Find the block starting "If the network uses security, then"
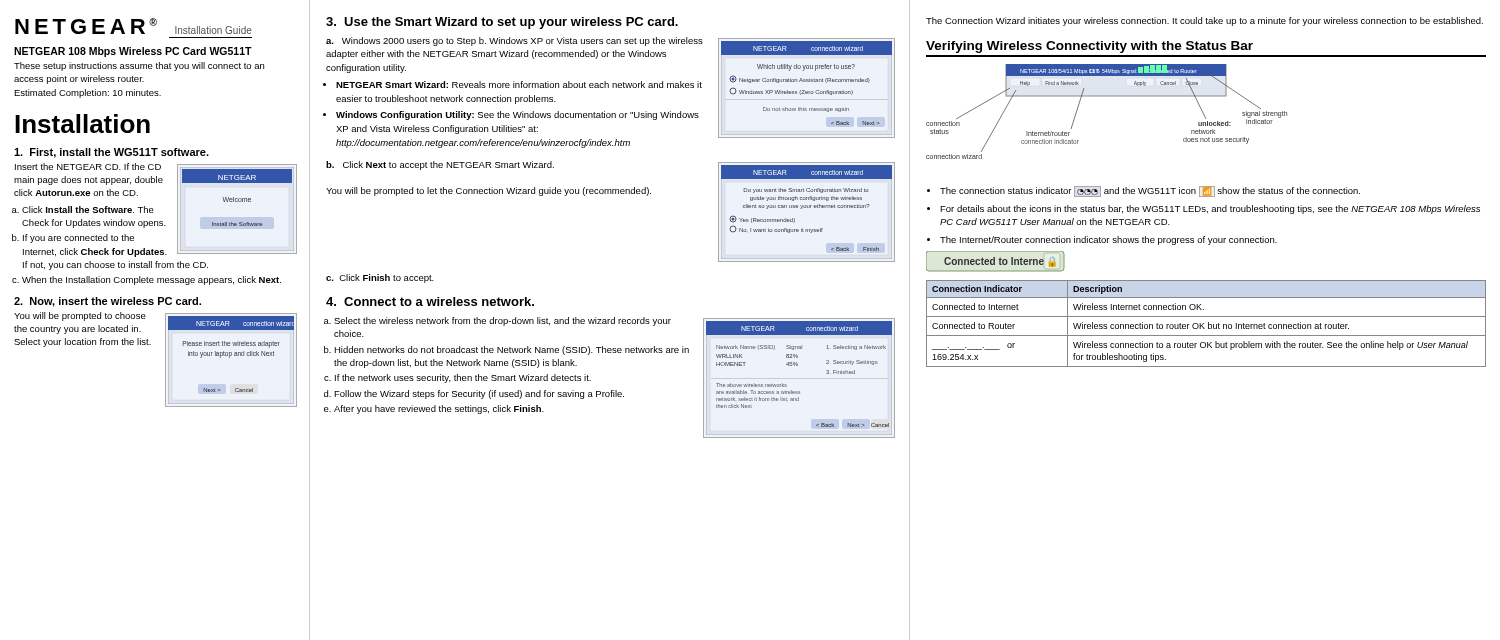Image resolution: width=1500 pixels, height=640 pixels. (463, 378)
